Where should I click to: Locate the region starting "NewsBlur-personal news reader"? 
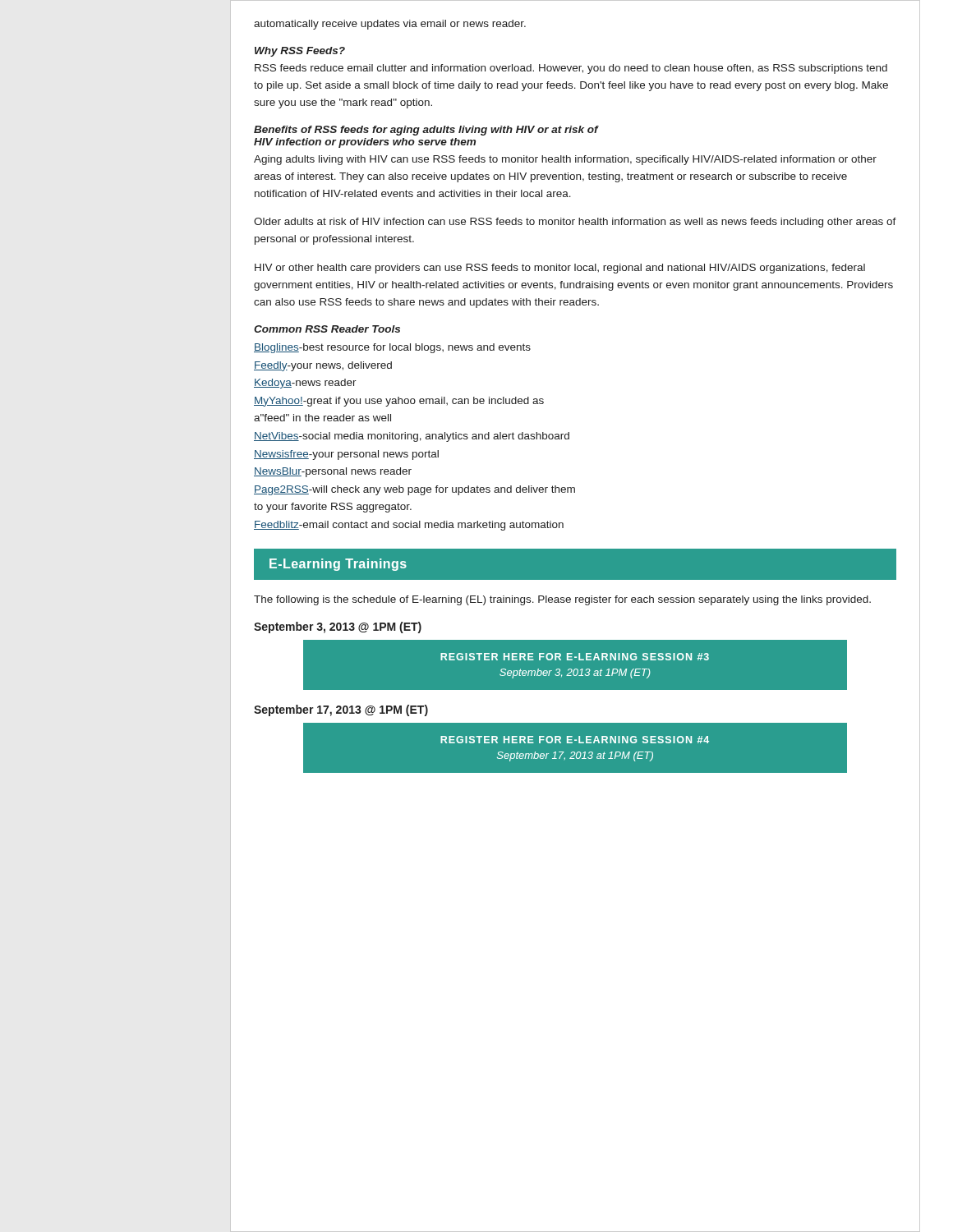(333, 471)
